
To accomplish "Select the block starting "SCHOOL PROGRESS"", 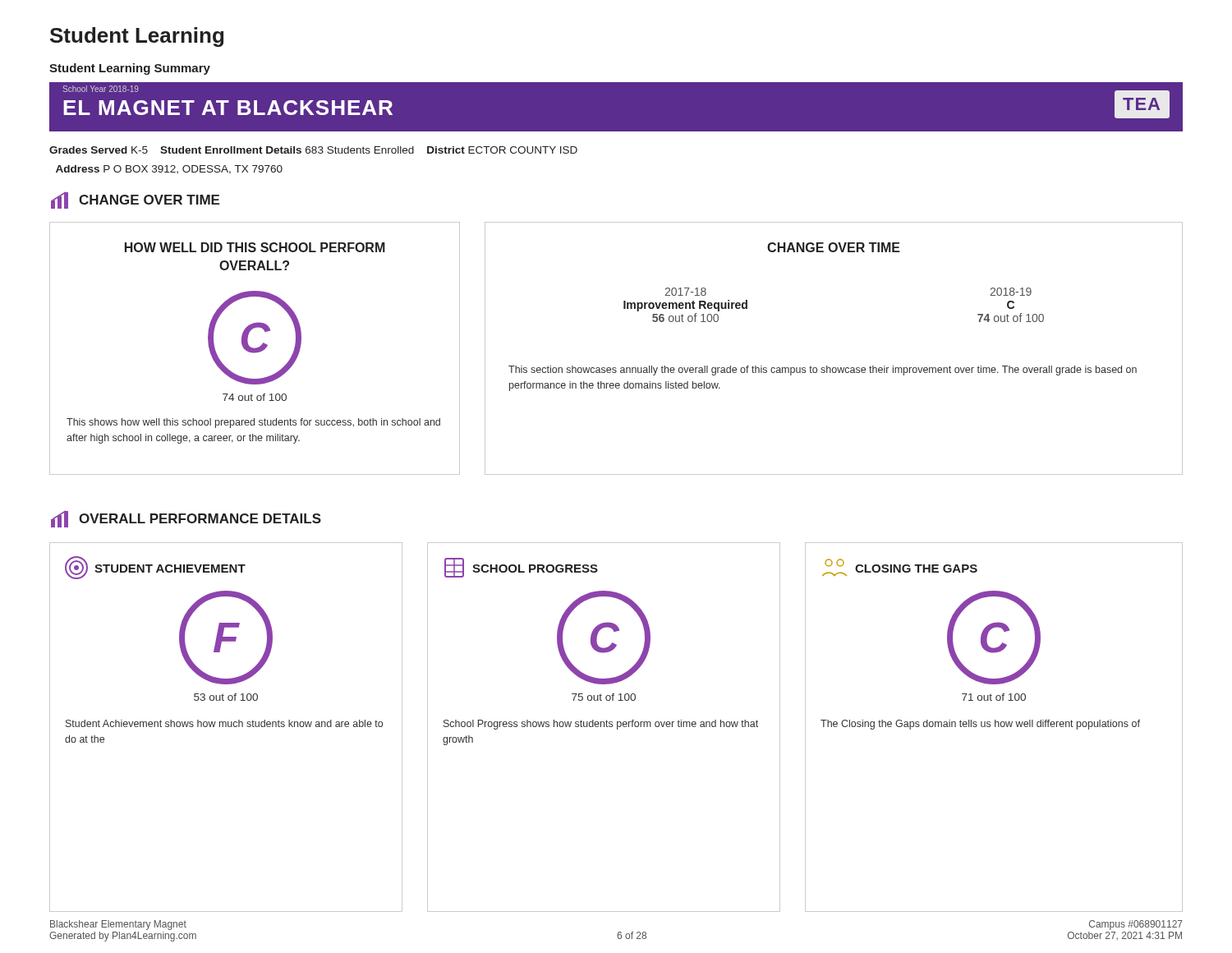I will tap(520, 568).
